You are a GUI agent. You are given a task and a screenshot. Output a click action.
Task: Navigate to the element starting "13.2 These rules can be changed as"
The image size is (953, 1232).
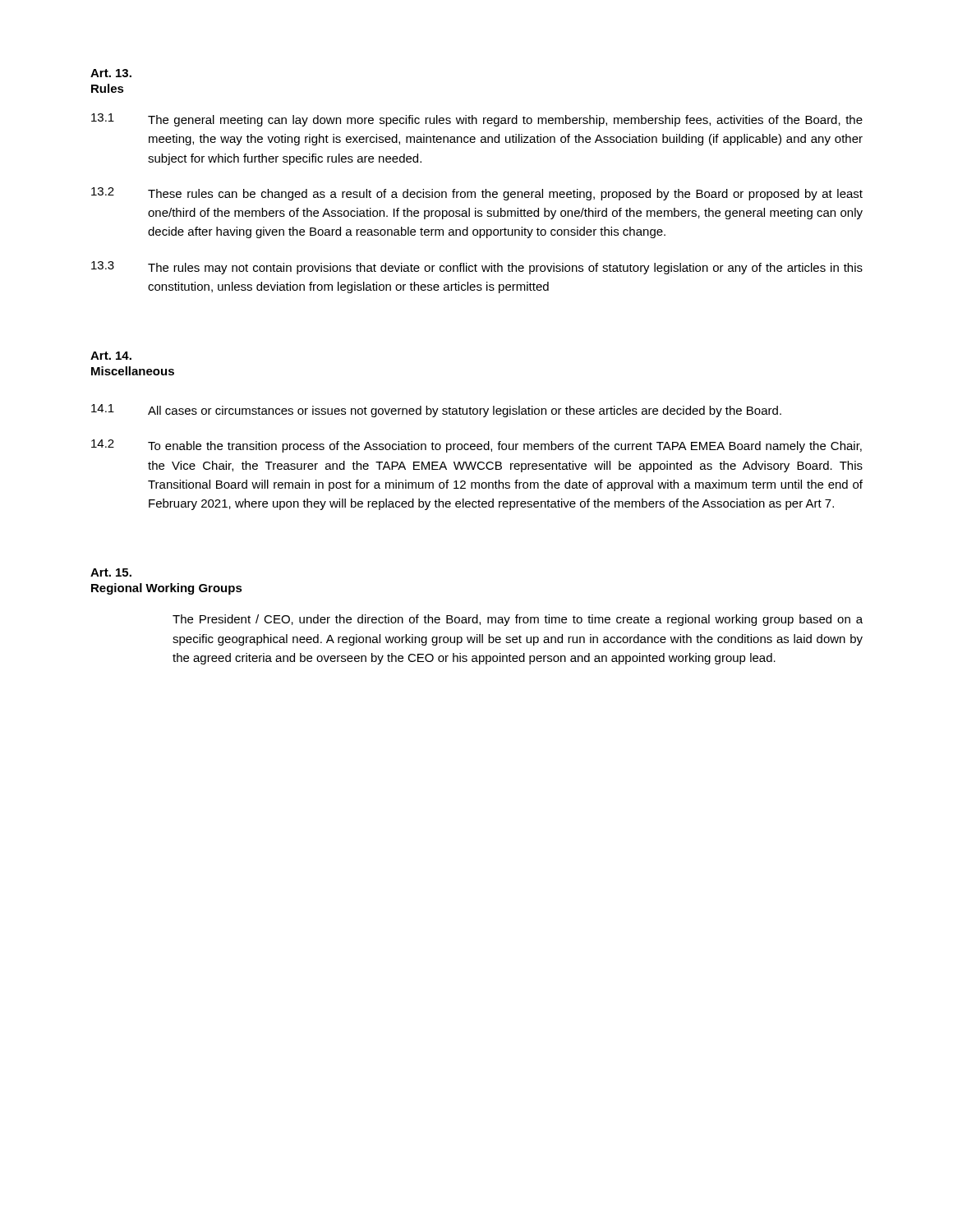(476, 212)
